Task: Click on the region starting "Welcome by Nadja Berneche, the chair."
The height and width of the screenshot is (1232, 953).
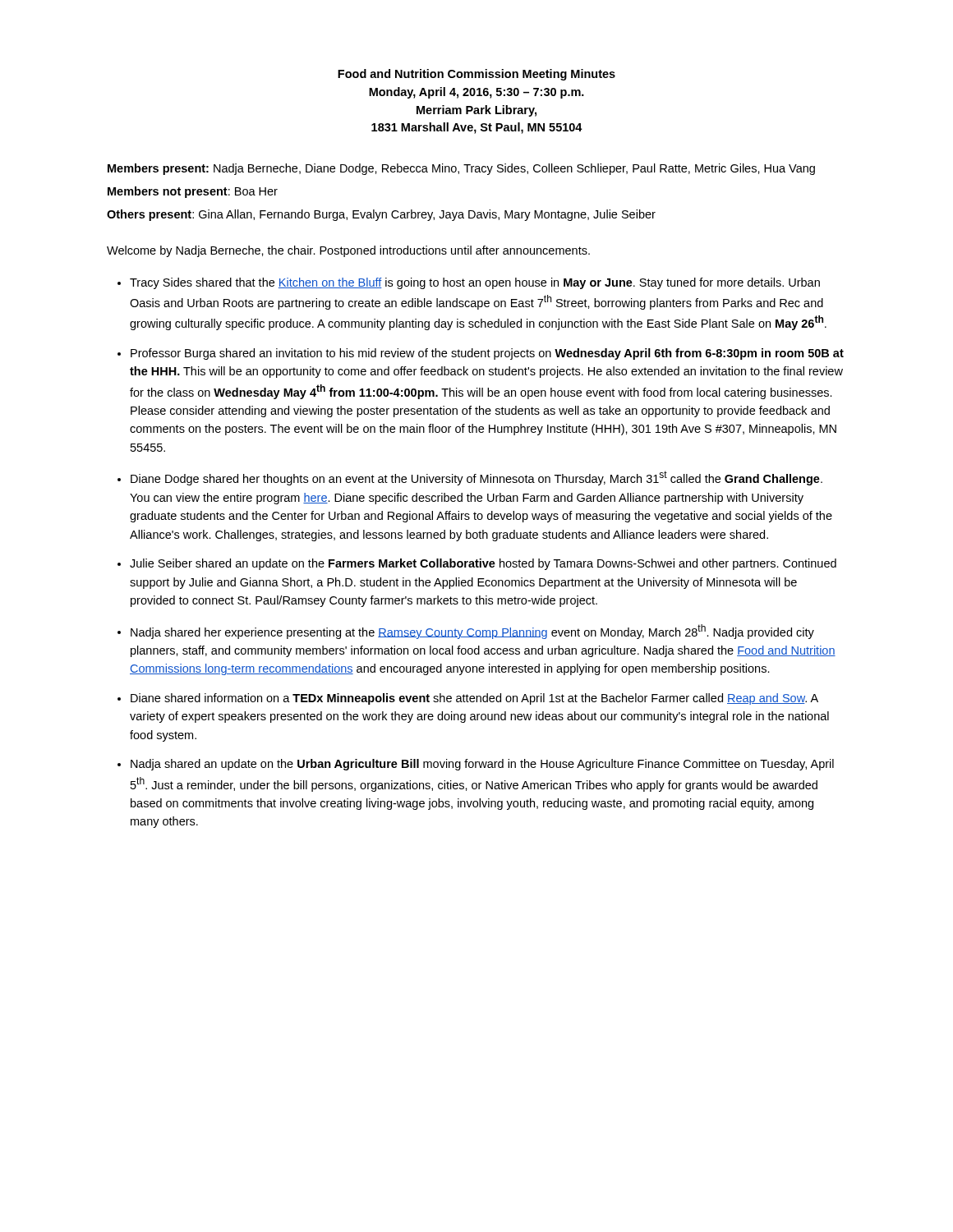Action: 349,251
